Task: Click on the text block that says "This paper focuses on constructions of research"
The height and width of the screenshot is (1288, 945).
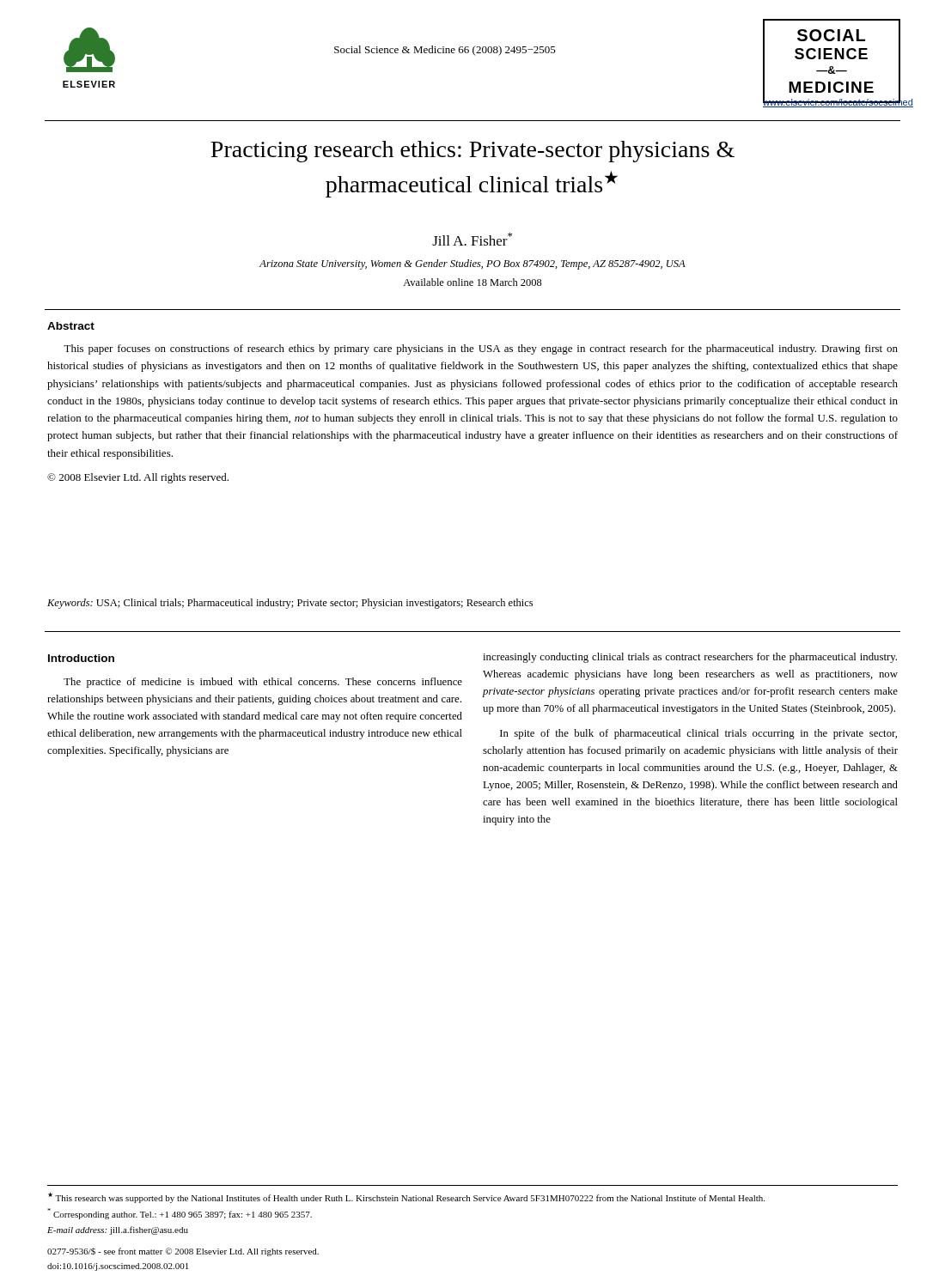Action: tap(472, 413)
